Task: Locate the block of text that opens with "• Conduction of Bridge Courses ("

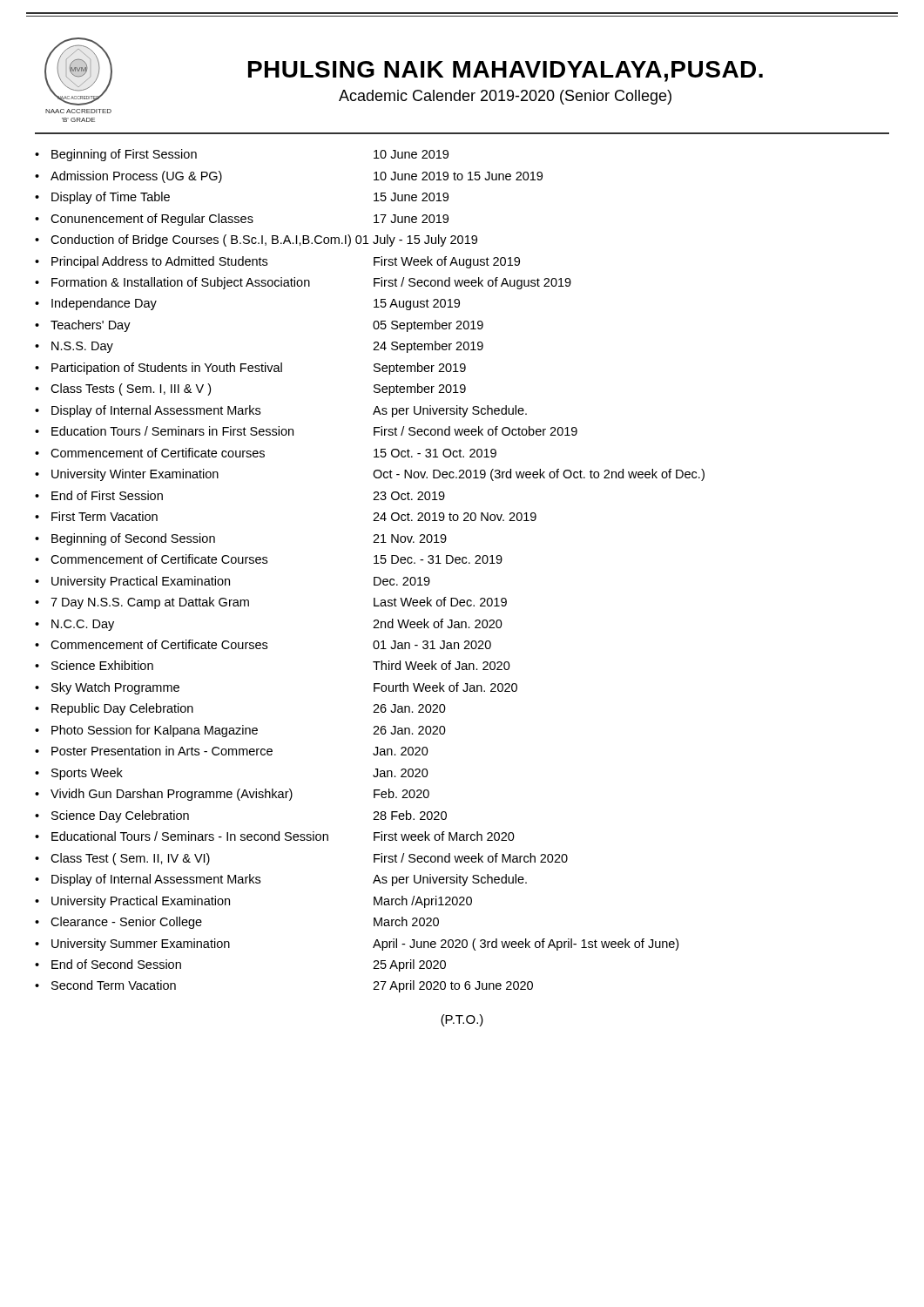Action: tap(462, 240)
